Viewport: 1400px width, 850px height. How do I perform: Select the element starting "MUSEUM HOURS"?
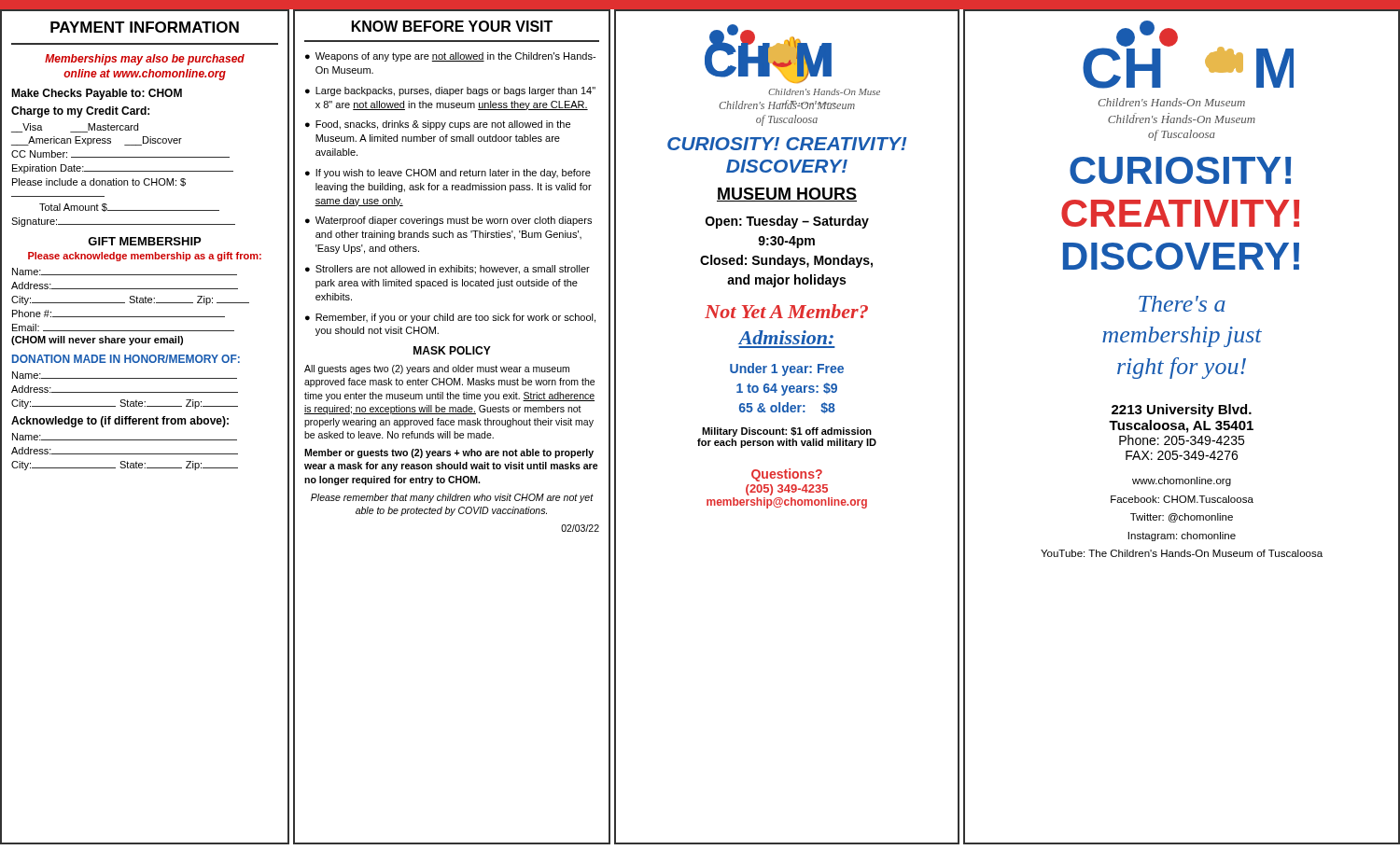pyautogui.click(x=787, y=194)
